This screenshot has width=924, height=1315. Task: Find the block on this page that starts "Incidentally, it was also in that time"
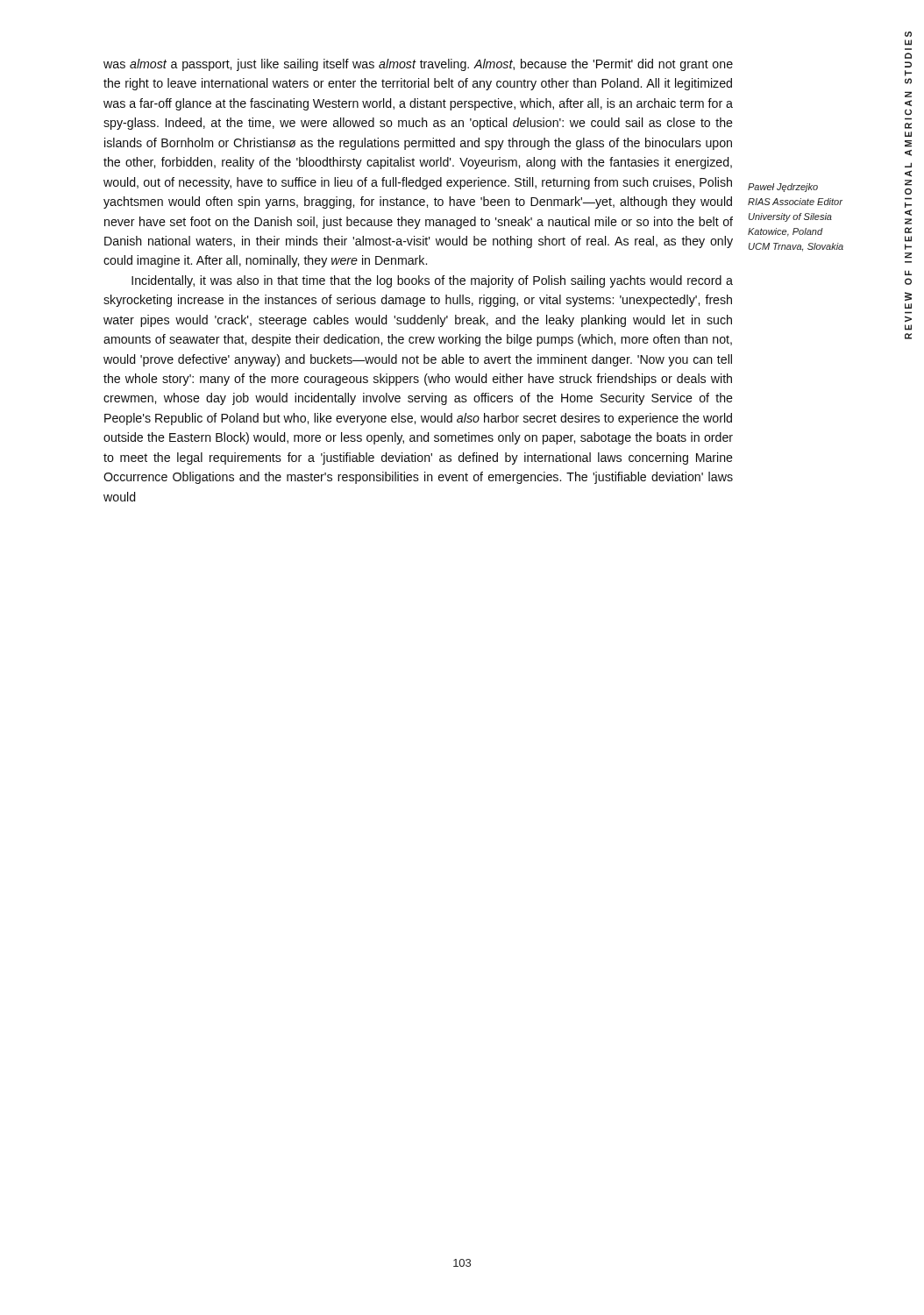coord(418,389)
